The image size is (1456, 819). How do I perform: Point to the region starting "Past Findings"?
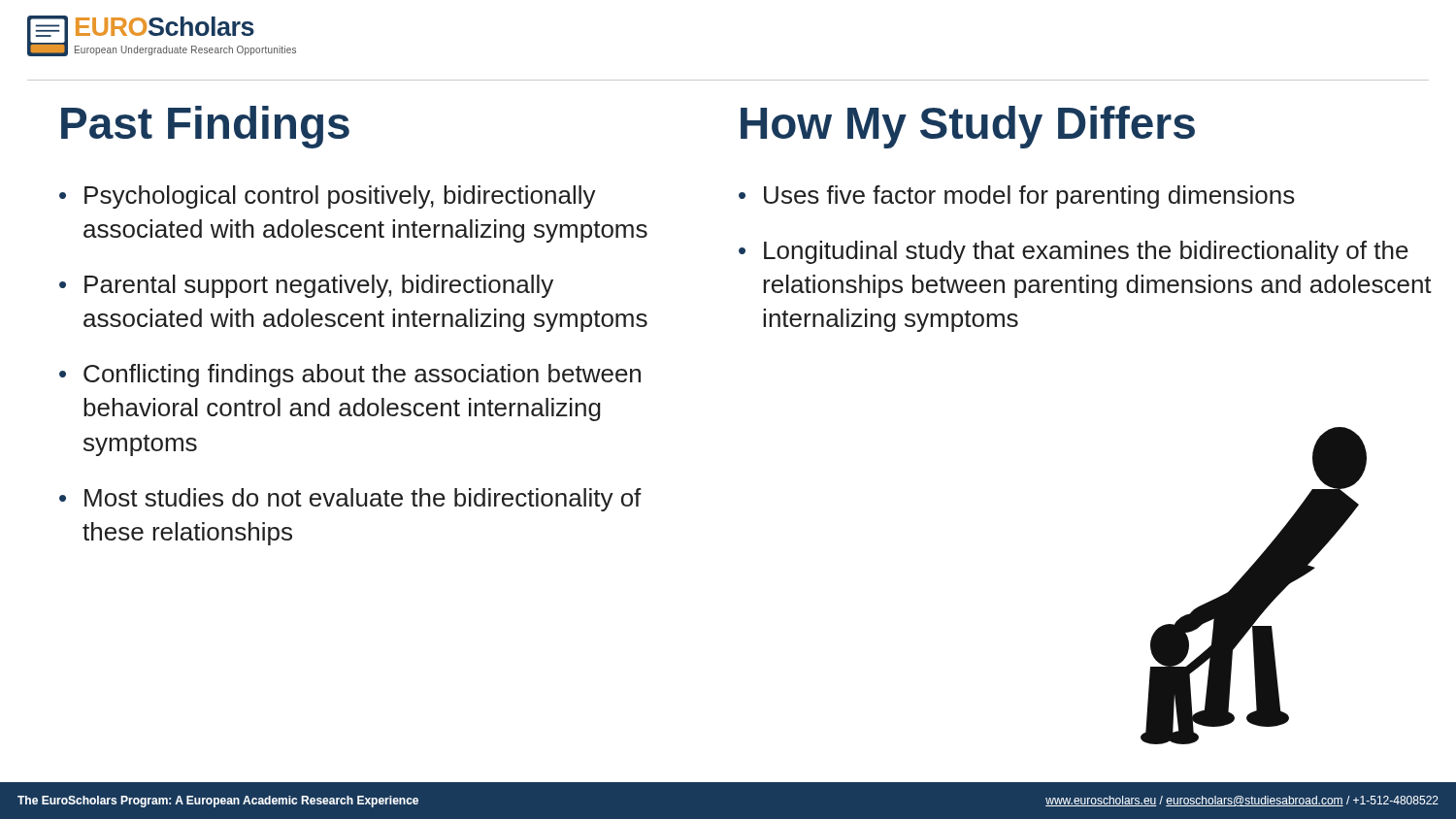tap(205, 123)
